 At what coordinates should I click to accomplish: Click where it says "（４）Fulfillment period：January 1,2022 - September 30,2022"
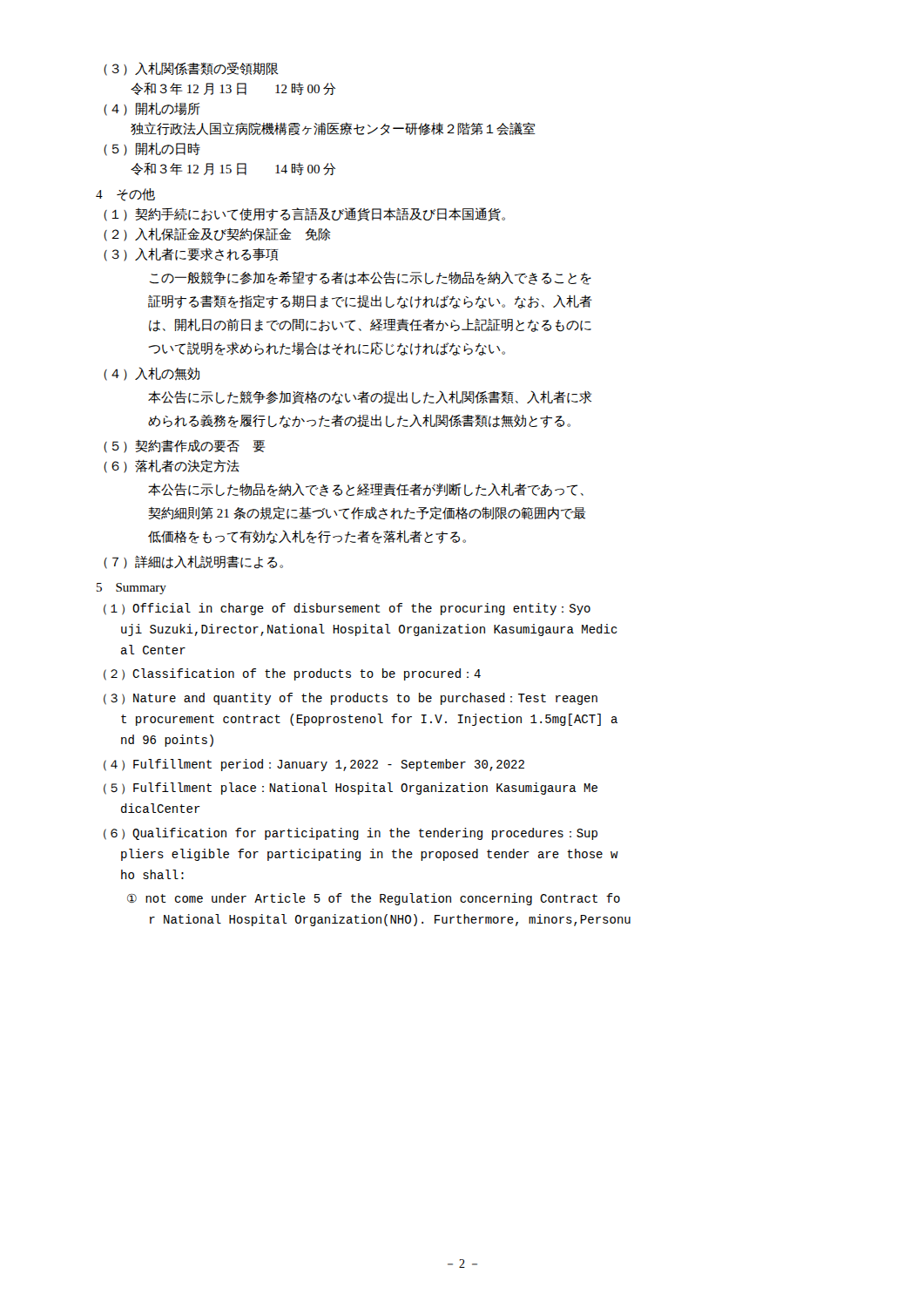[466, 765]
